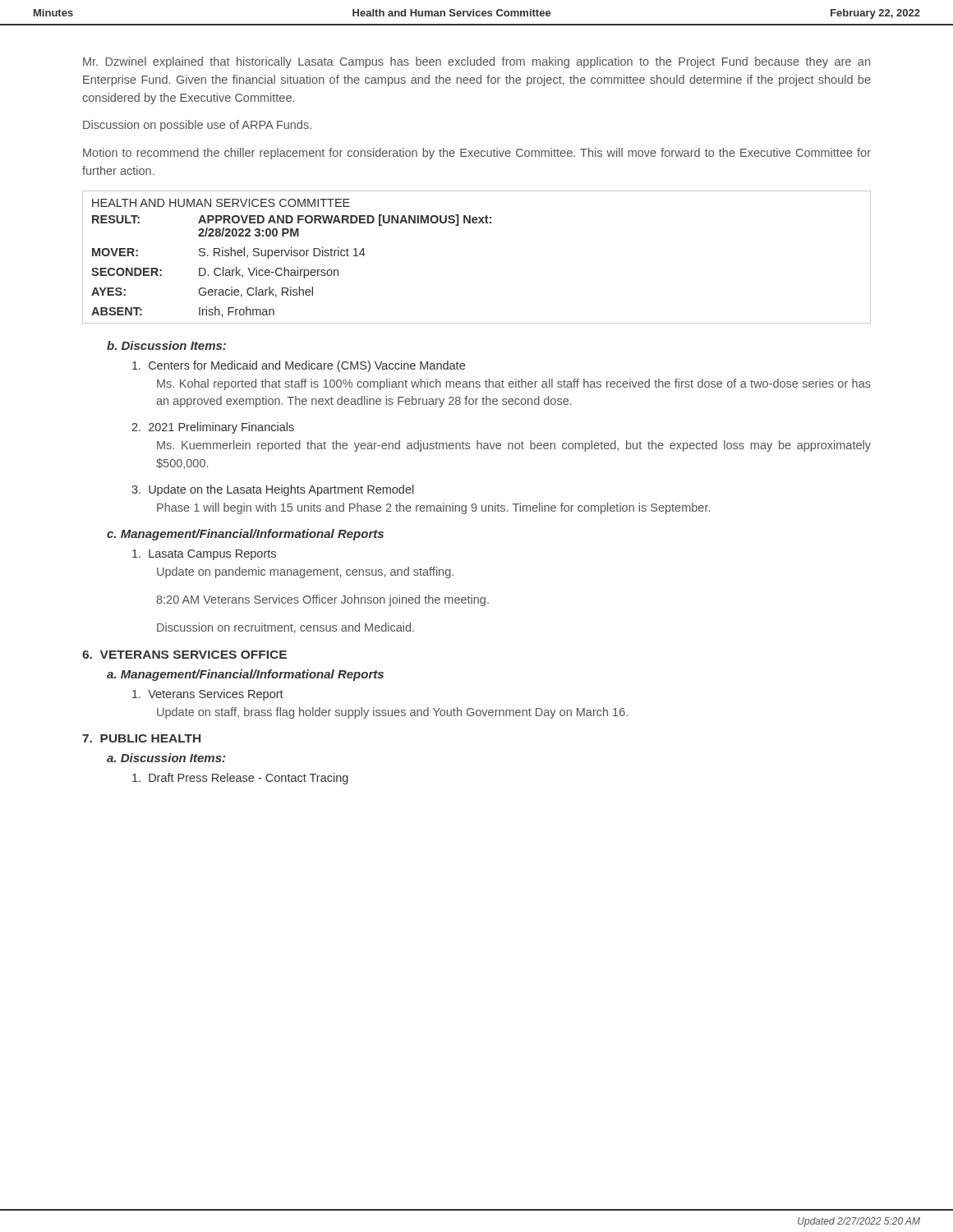Find "a. Management/Financial/Informational Reports" on this page
The image size is (953, 1232).
click(245, 673)
